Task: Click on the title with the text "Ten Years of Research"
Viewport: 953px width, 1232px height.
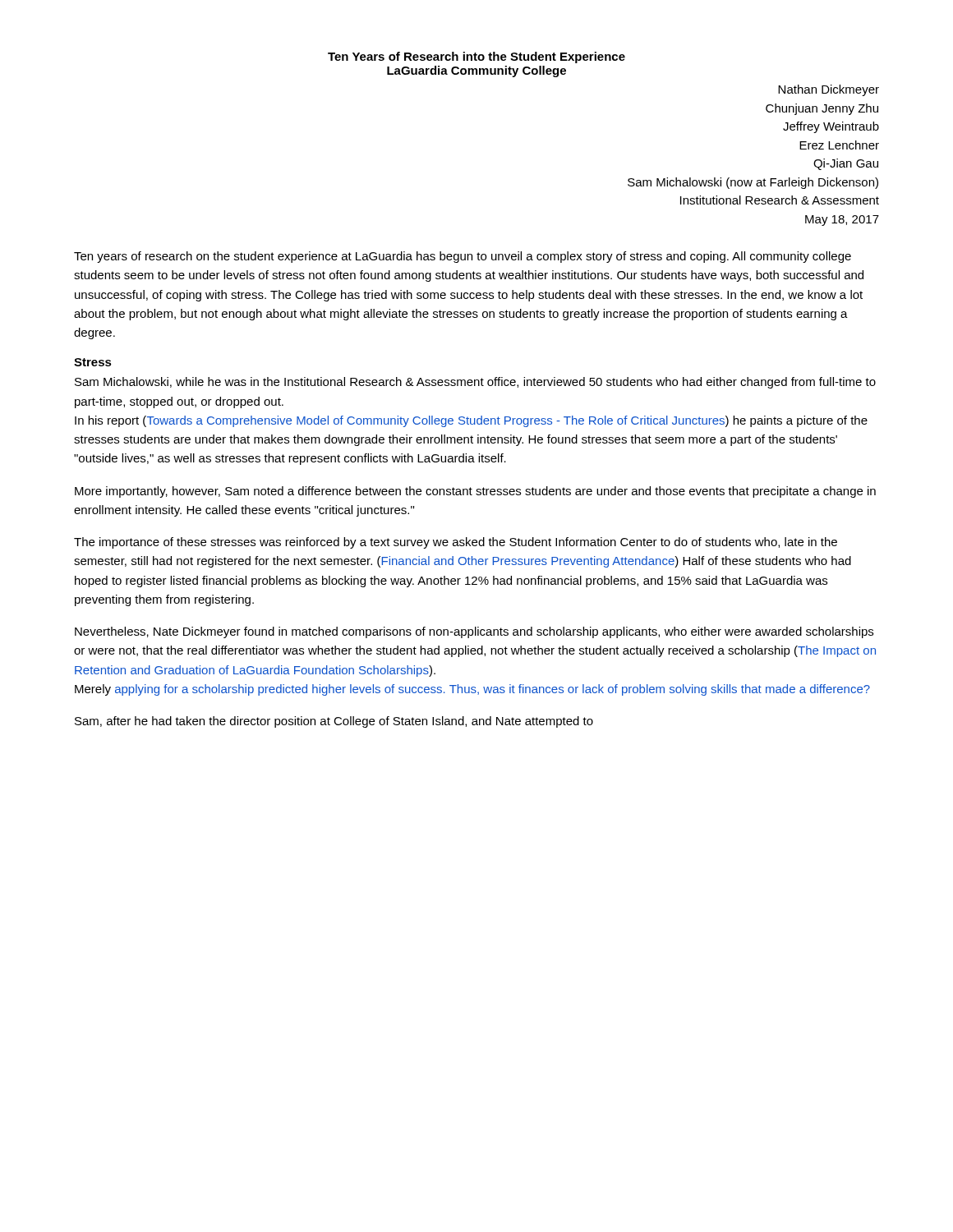Action: coord(476,63)
